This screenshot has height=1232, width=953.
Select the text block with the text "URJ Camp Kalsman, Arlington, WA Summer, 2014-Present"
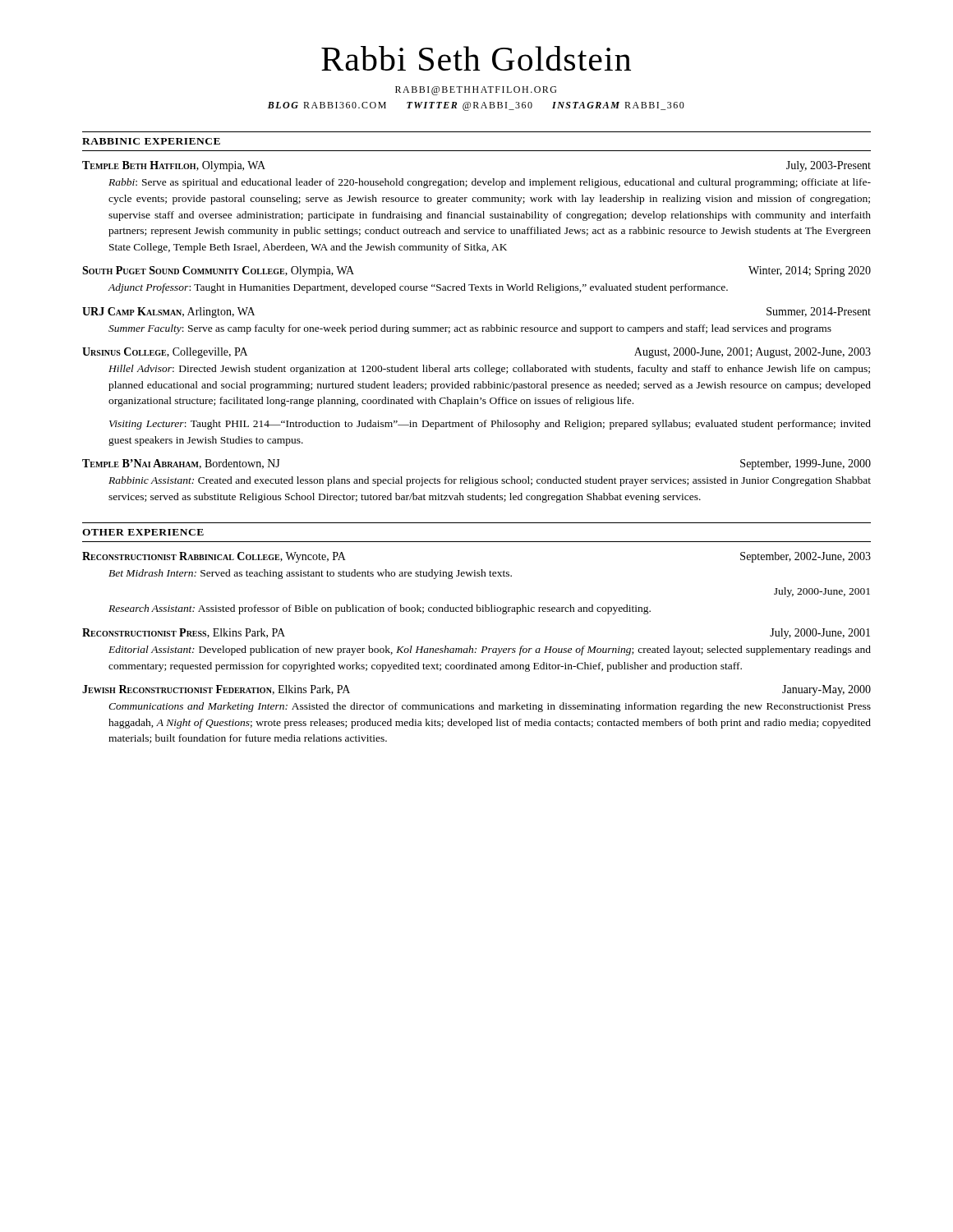pos(476,321)
